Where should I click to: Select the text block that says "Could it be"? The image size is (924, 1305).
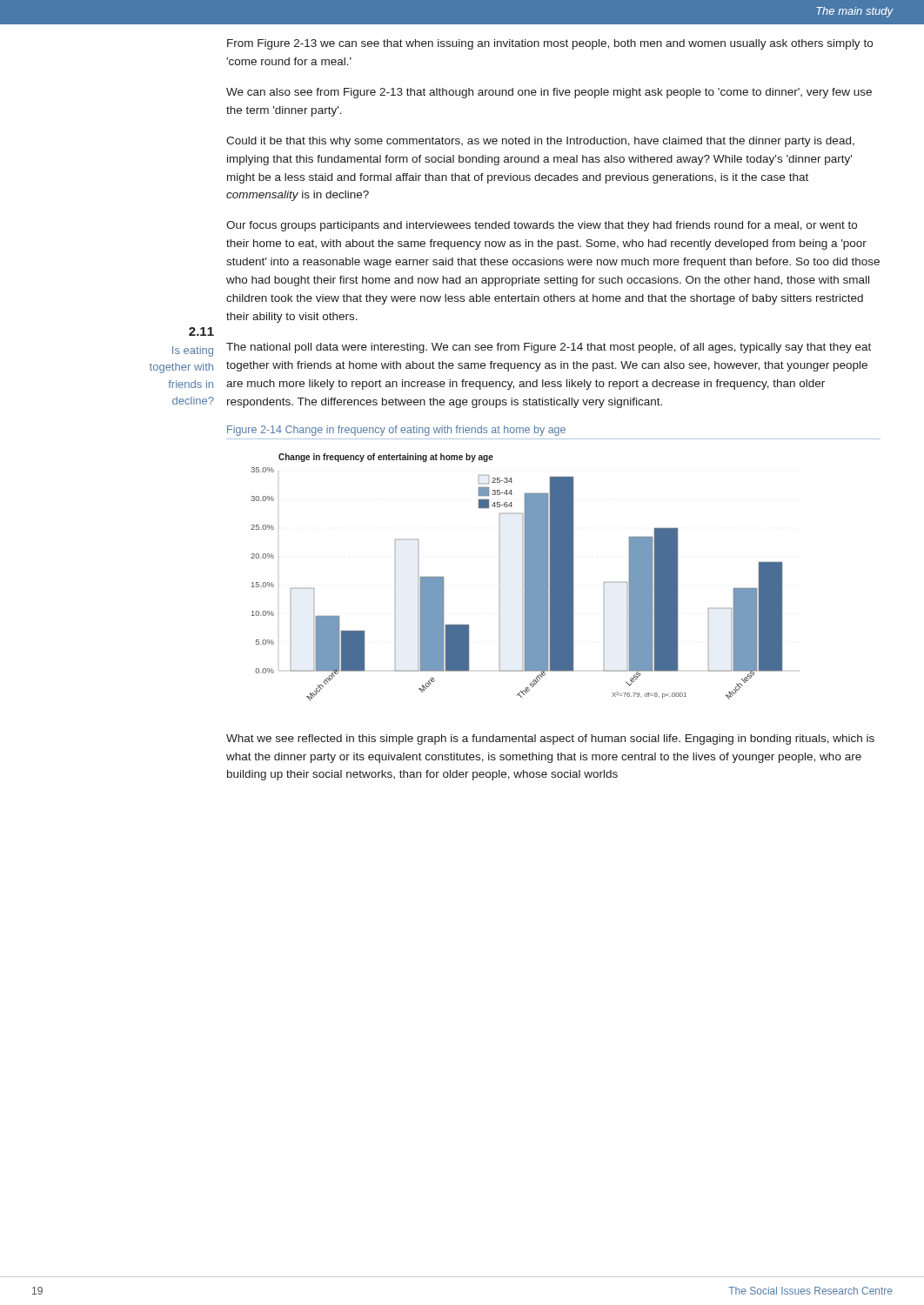click(553, 168)
